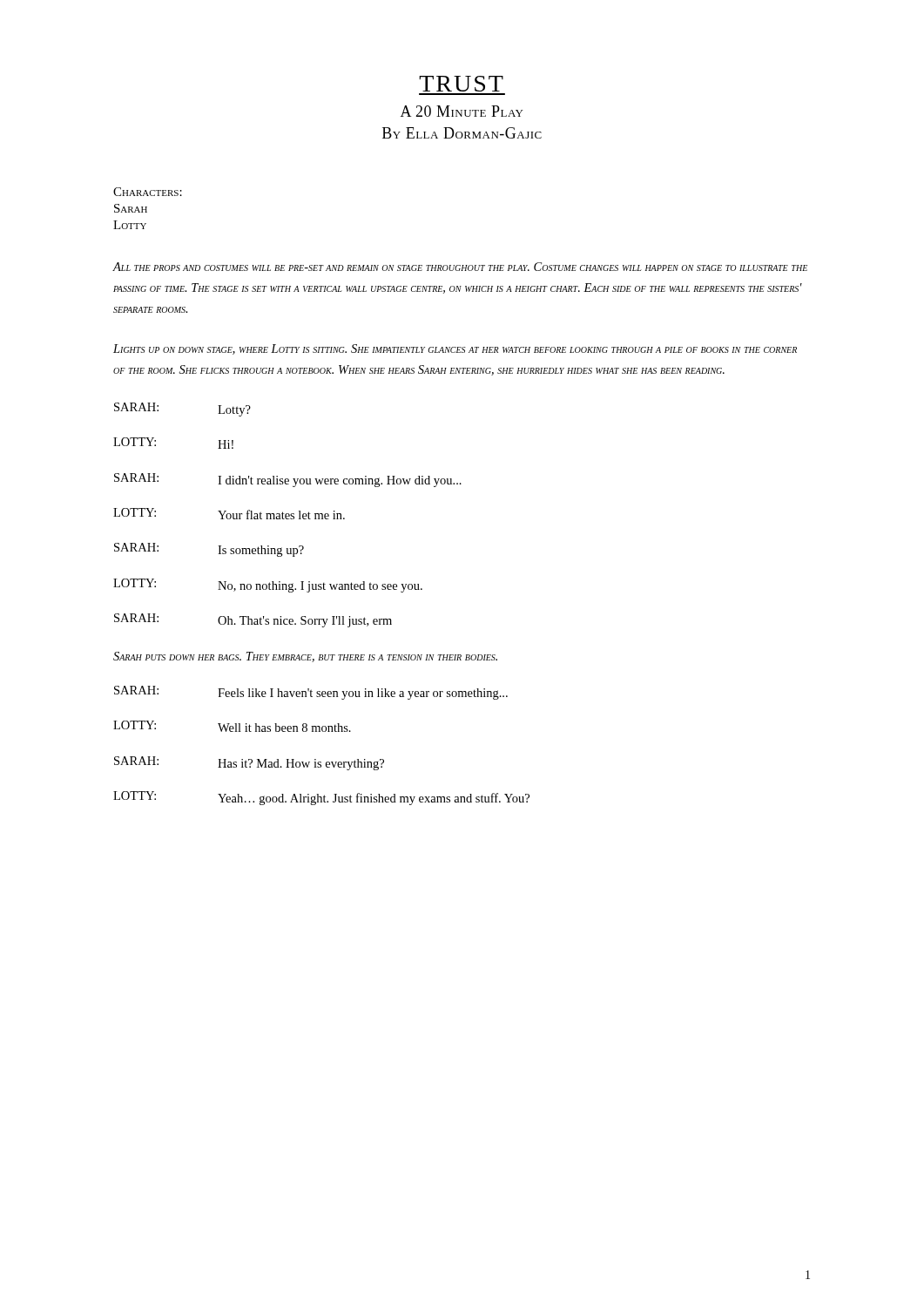
Task: Click on the element starting "LOTTY: Yeah… good. Alright. Just finished my exams"
Action: tap(322, 799)
